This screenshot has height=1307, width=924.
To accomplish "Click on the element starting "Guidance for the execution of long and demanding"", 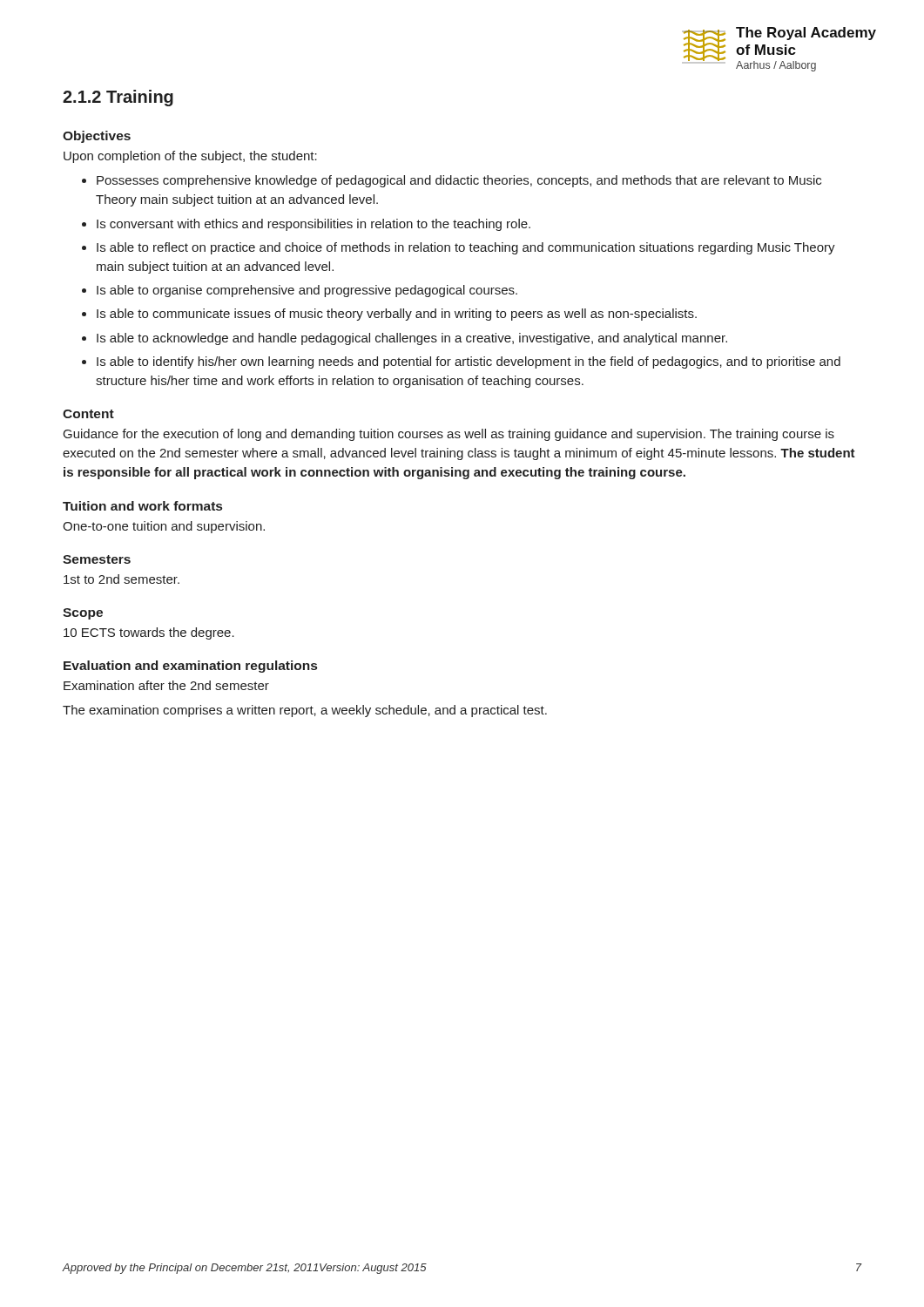I will pos(459,453).
